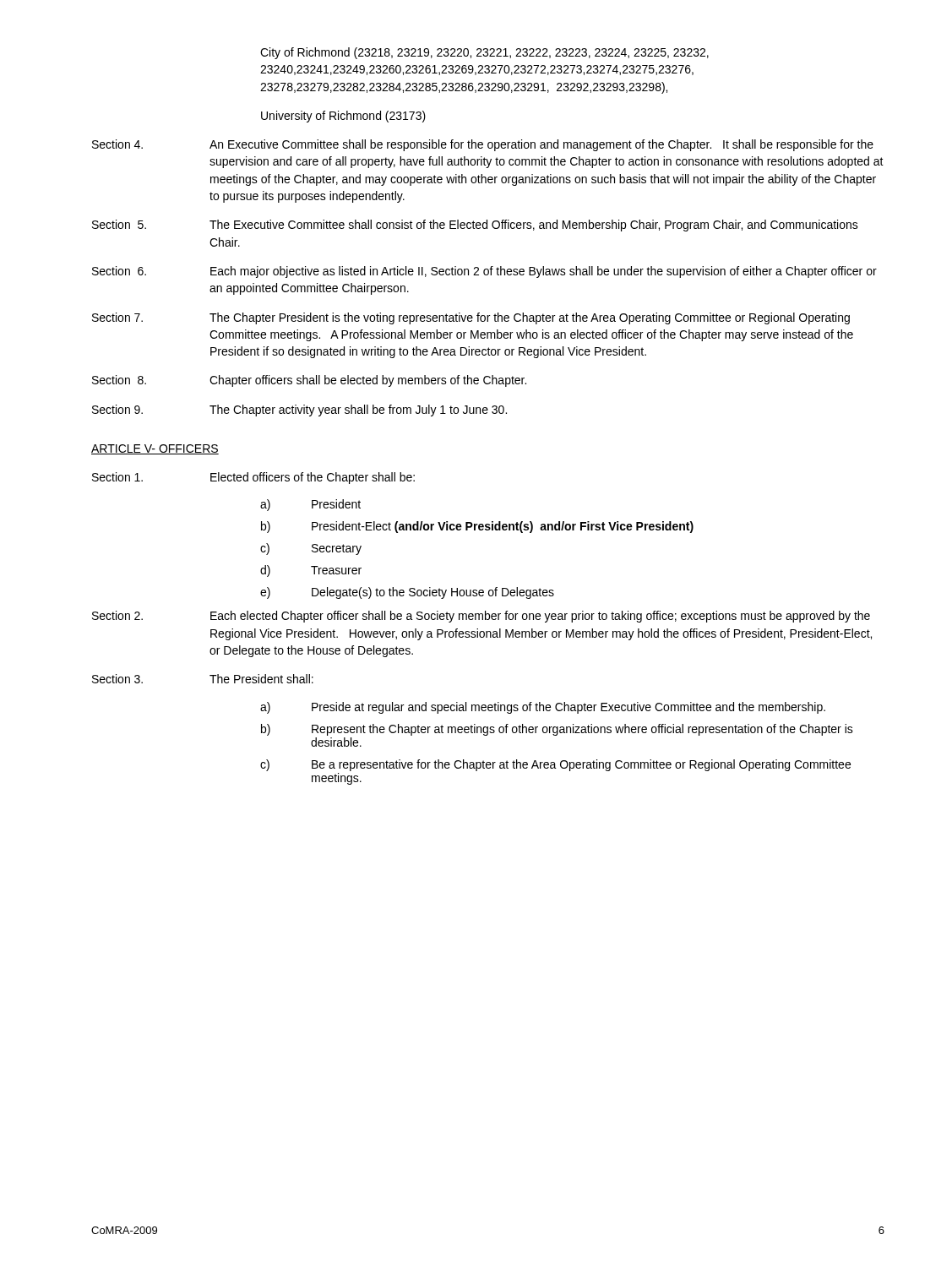Screen dimensions: 1267x952
Task: Select the list item that reads "a) President"
Action: pos(310,505)
